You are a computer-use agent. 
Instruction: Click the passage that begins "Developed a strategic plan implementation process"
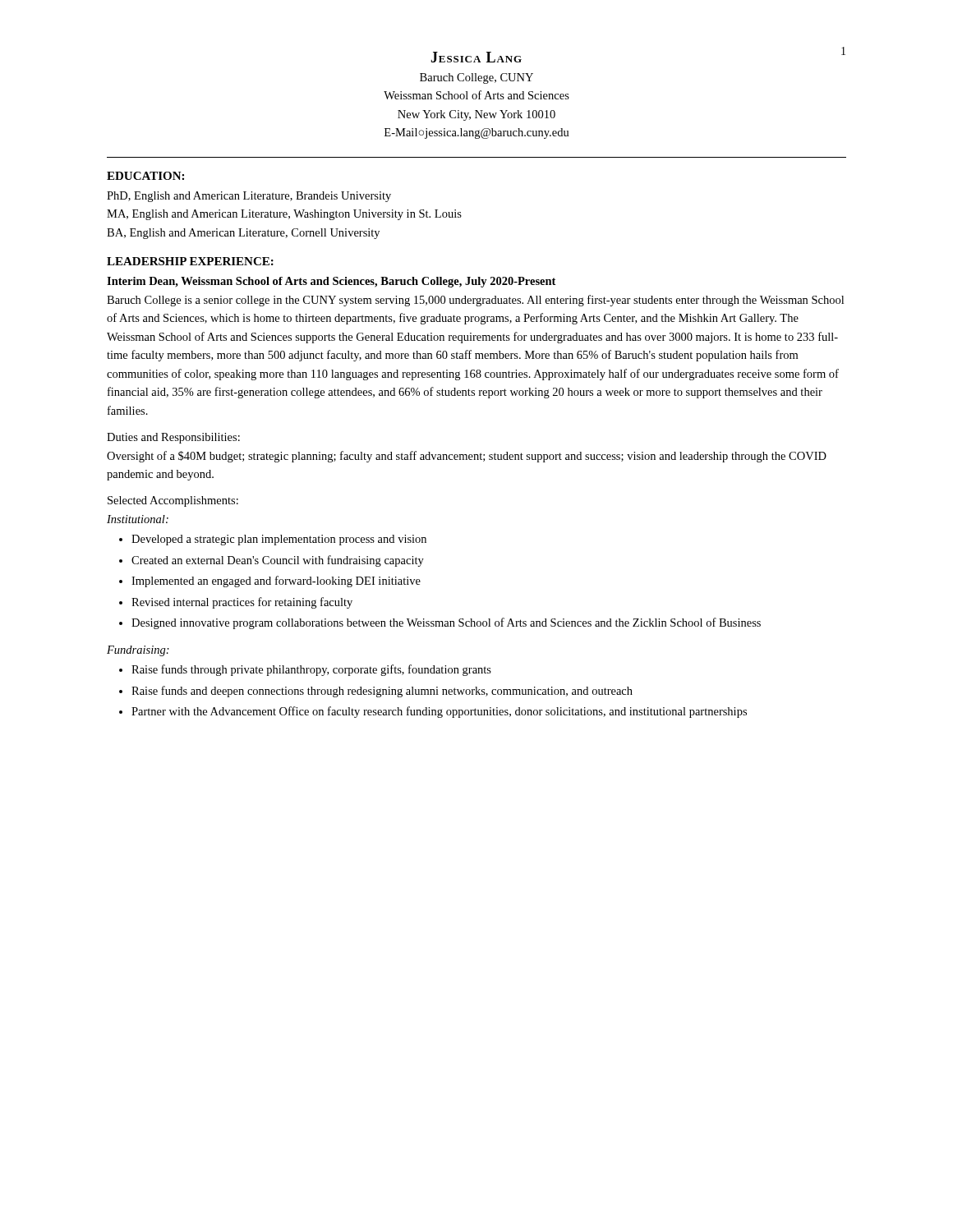click(279, 539)
